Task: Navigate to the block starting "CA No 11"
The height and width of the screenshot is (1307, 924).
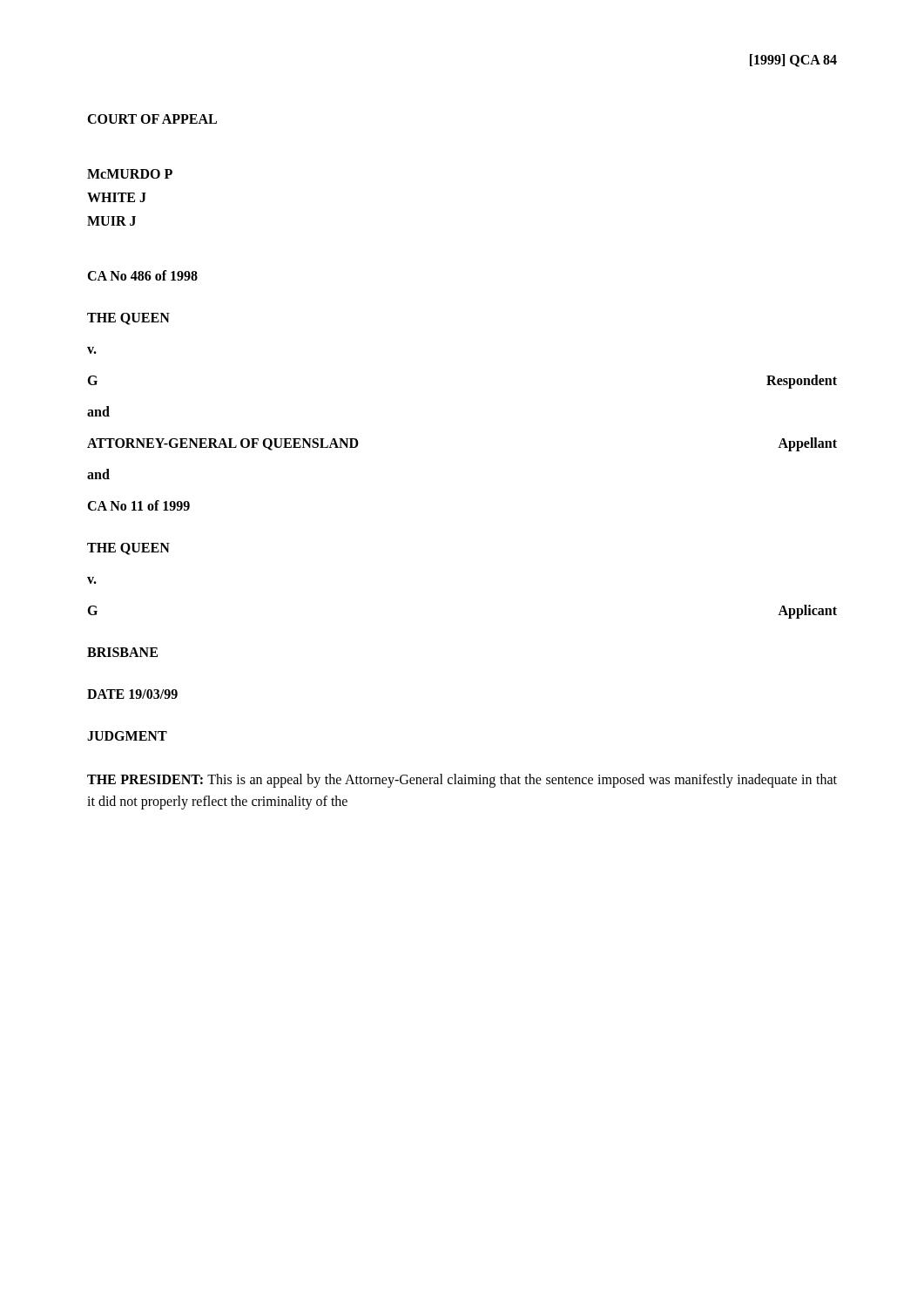Action: point(139,505)
